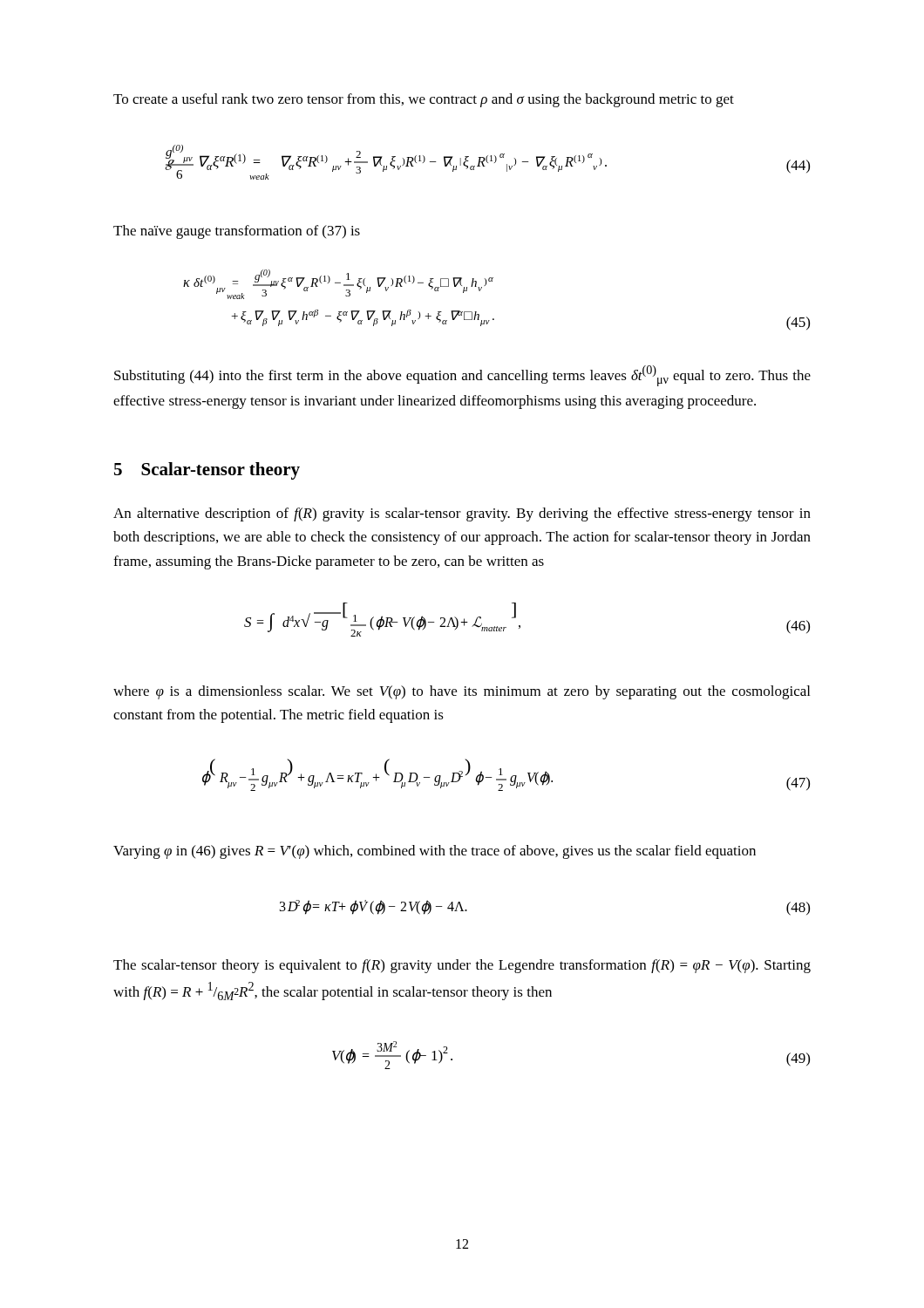Point to the formula beginning "S = ∫ d 4 x"
Image resolution: width=924 pixels, height=1308 pixels.
tap(527, 626)
